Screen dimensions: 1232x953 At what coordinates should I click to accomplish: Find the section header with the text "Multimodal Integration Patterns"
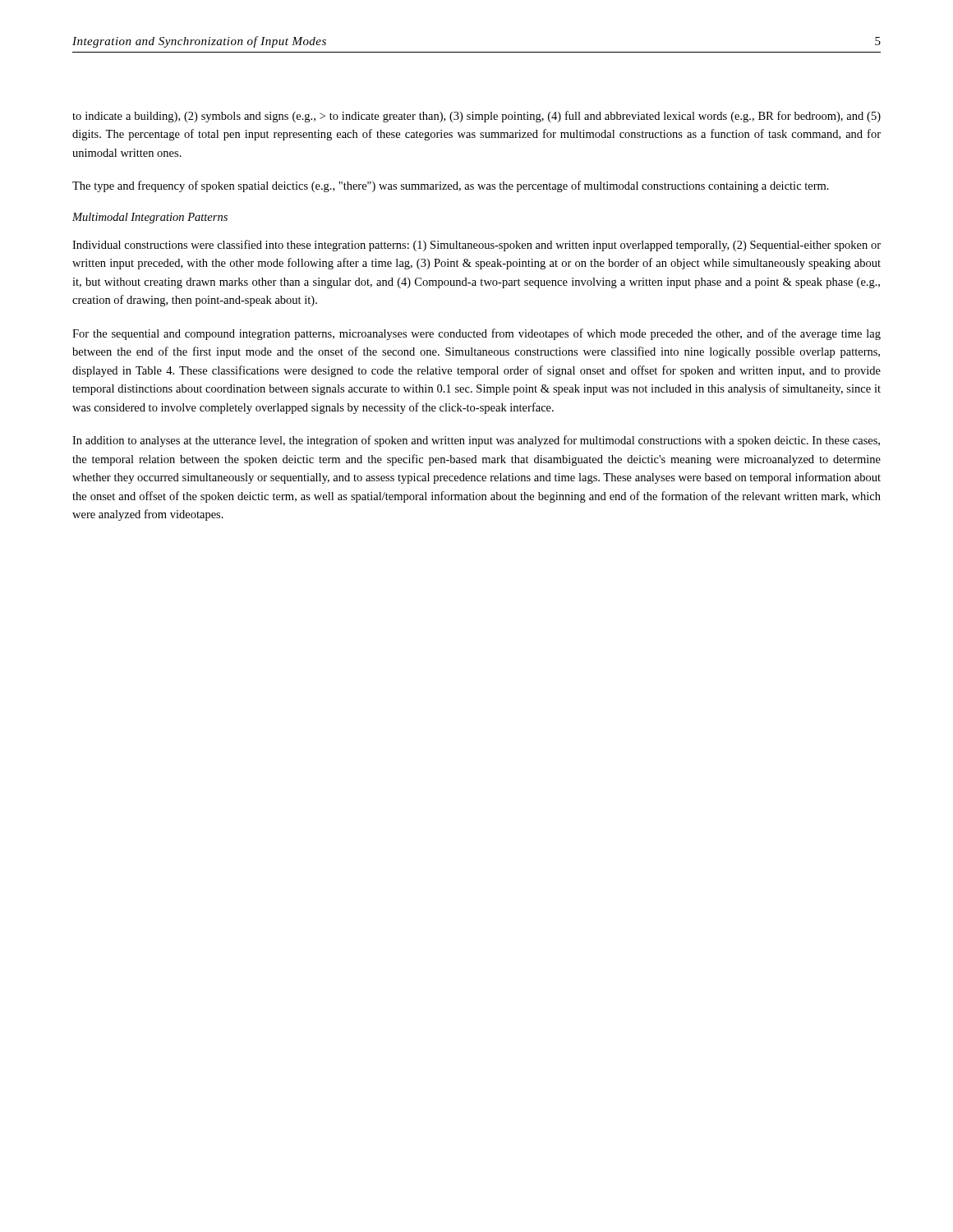[150, 217]
